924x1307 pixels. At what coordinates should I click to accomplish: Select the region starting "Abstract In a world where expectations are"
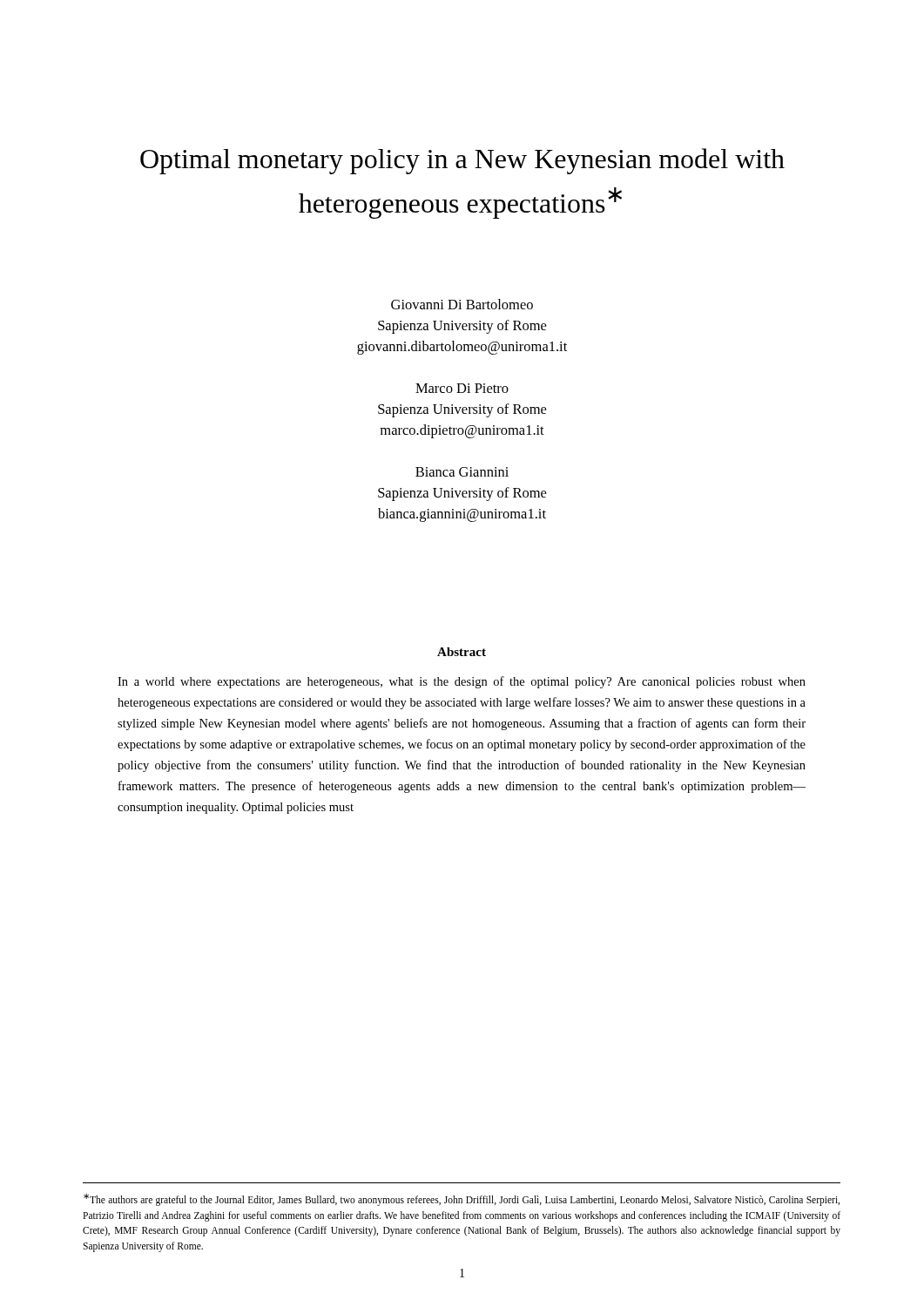click(462, 731)
